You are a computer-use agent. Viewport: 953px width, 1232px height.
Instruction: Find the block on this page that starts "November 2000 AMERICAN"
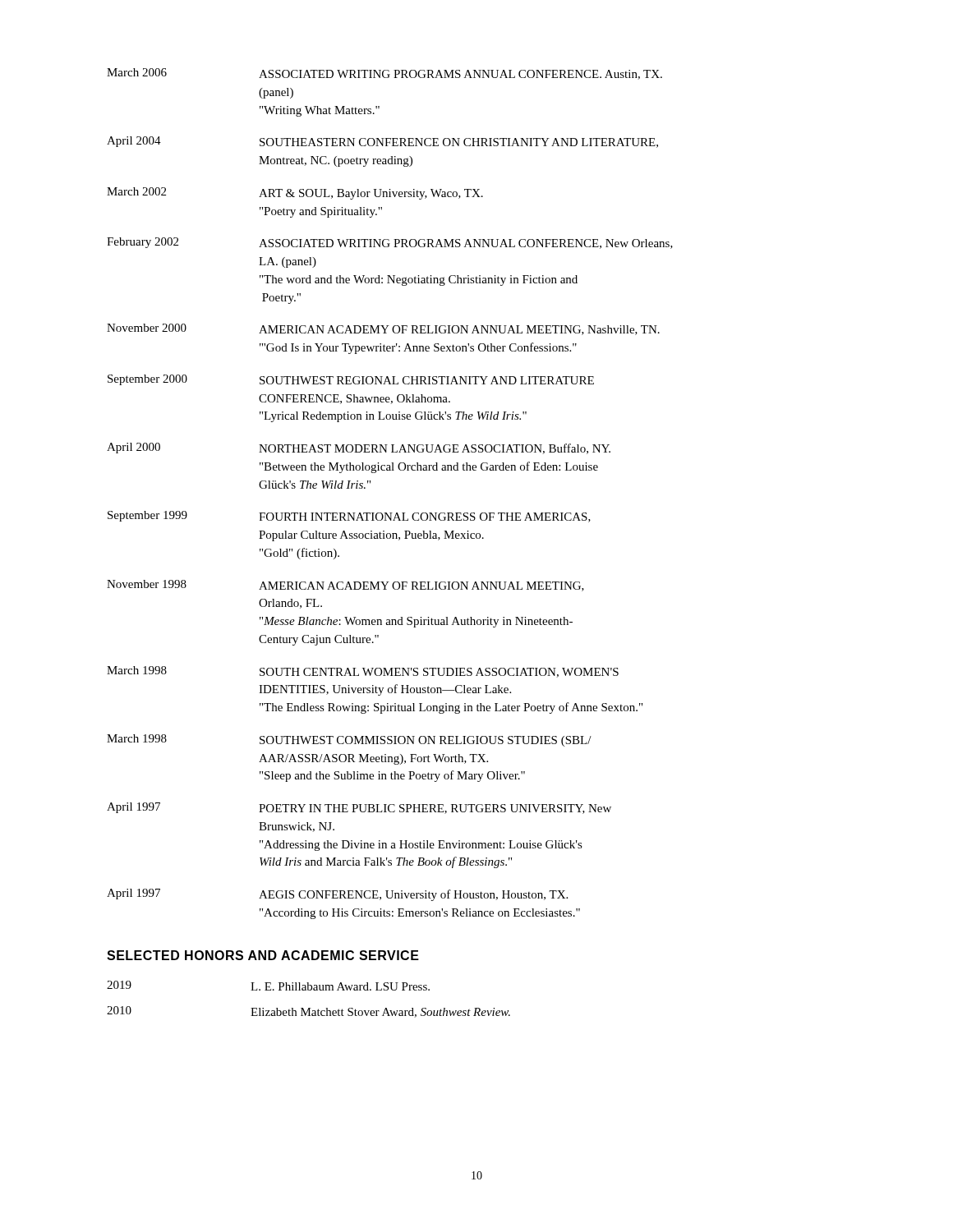pos(476,339)
